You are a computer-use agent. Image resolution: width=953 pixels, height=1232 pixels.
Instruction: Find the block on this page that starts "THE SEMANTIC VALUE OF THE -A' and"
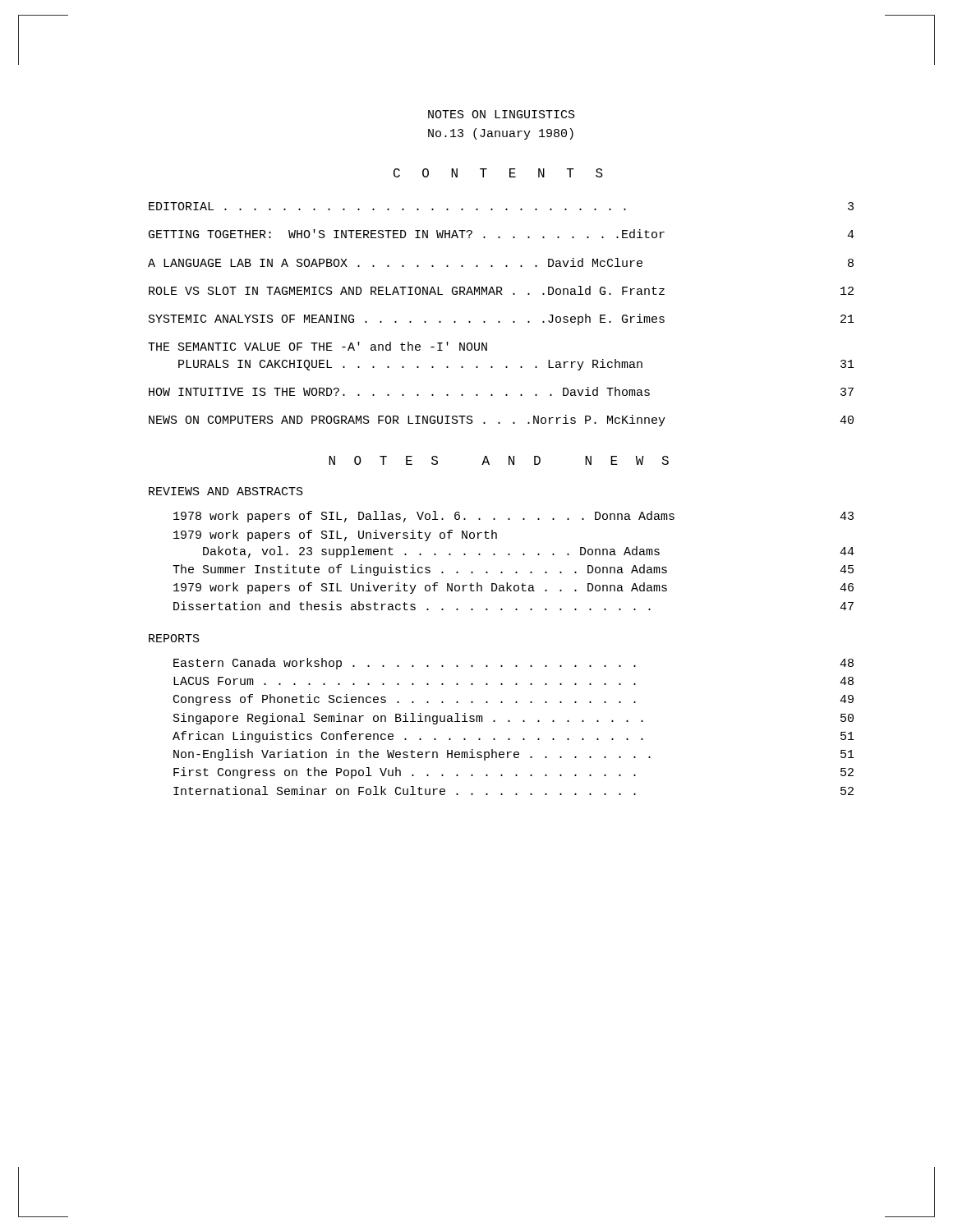click(501, 357)
